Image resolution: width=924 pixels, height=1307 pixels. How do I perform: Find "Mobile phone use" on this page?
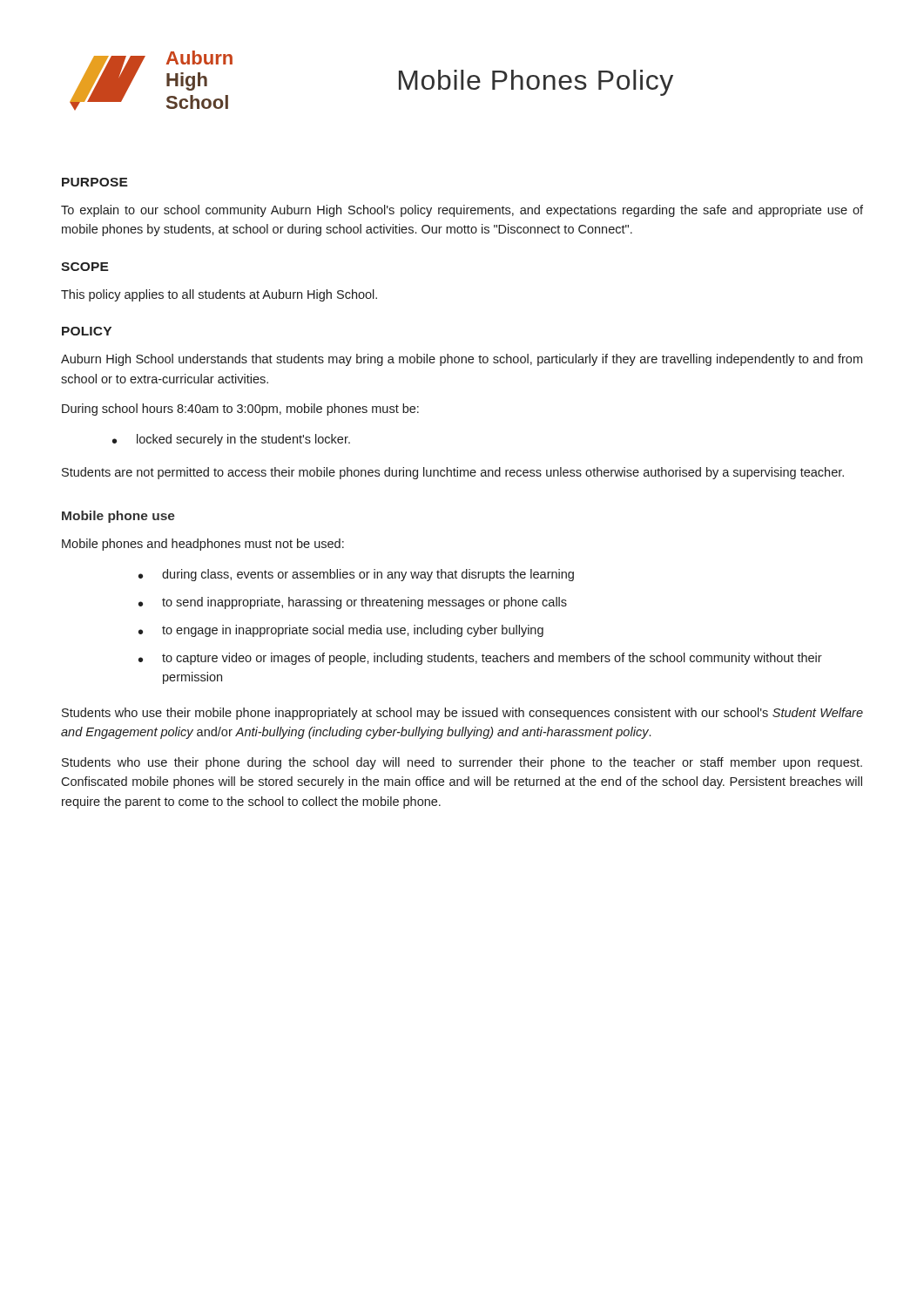tap(118, 516)
